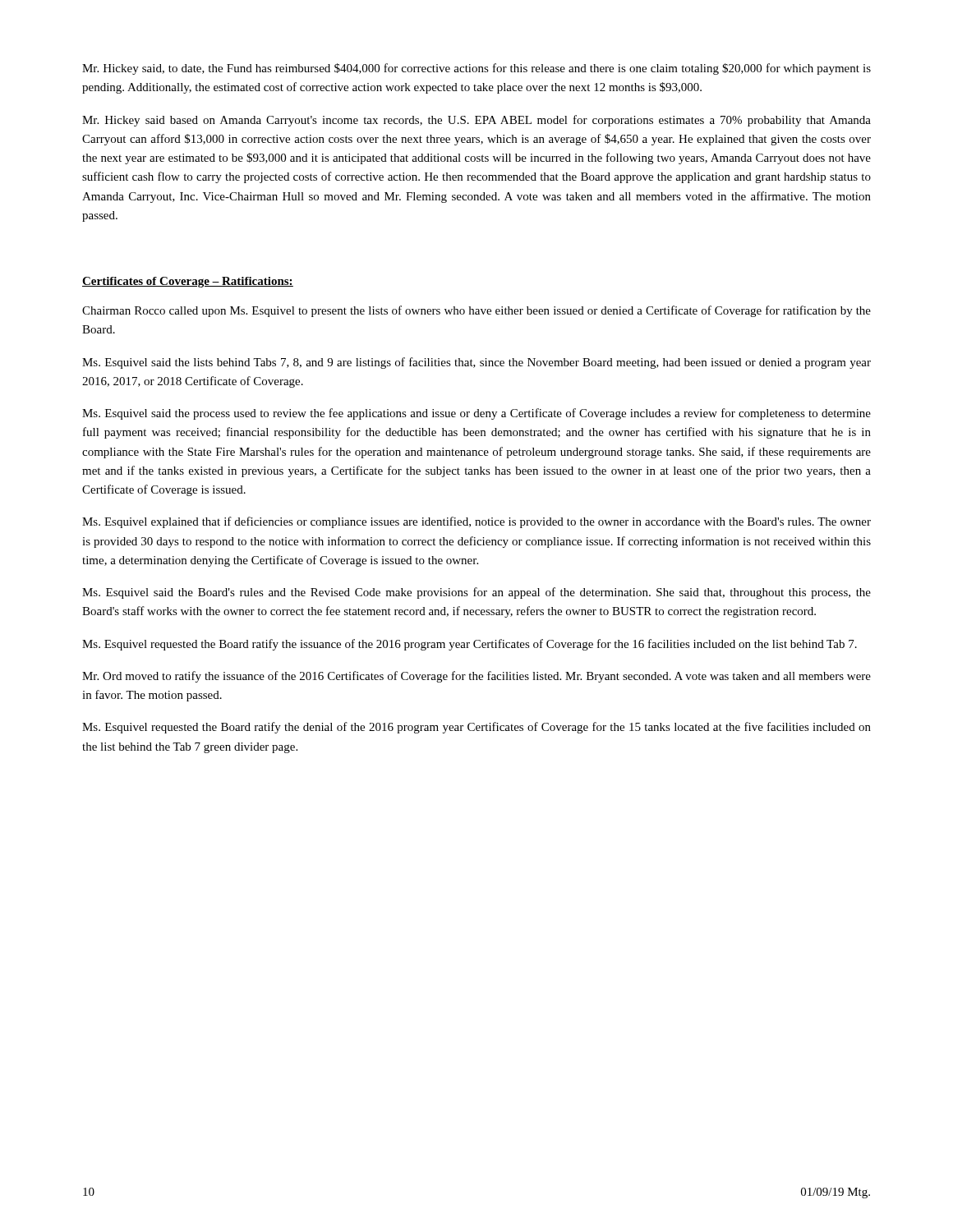Locate the block of text that opens with "Chairman Rocco called"
The image size is (953, 1232).
[476, 320]
